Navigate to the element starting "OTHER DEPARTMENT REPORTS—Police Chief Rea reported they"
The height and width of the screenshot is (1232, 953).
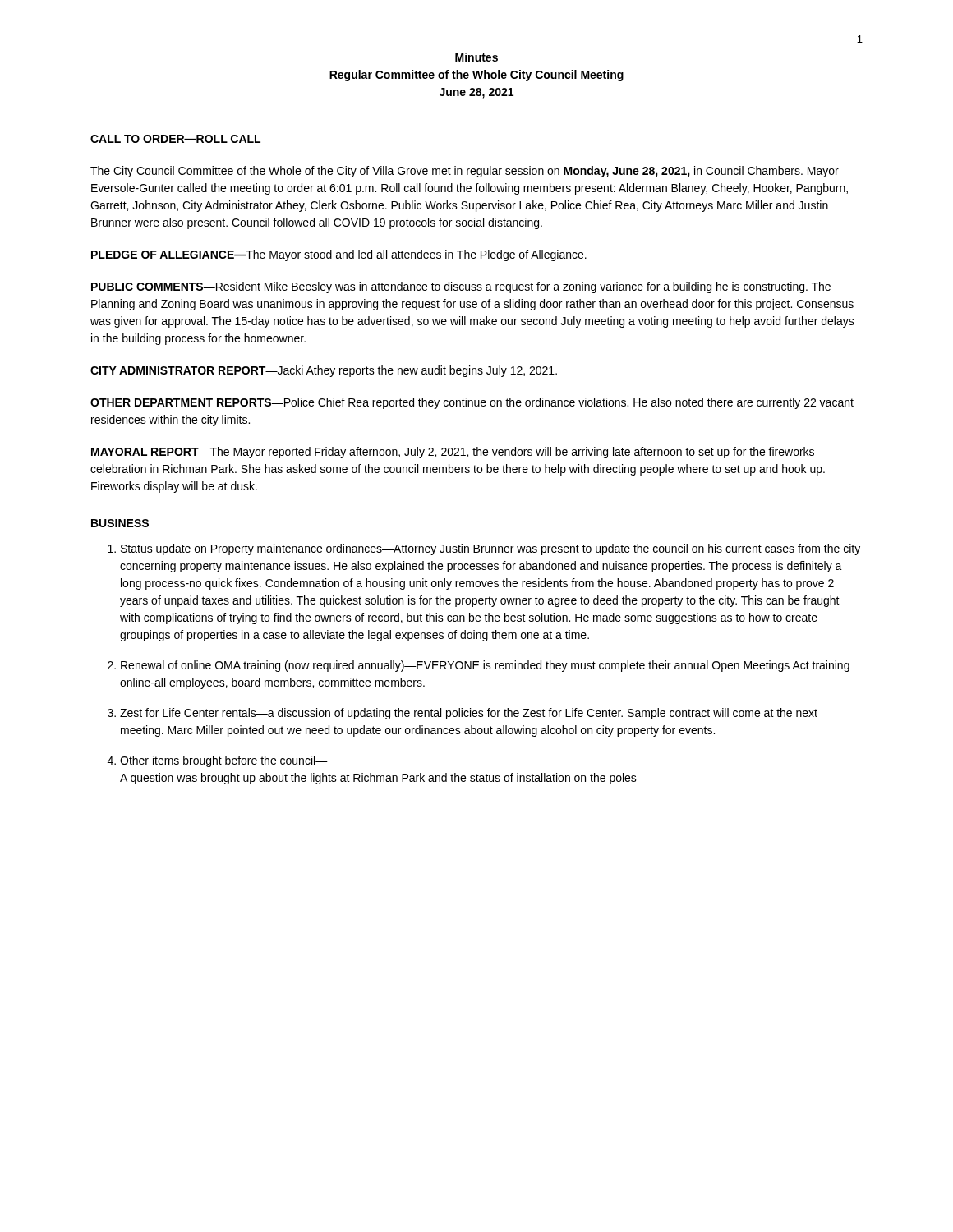click(476, 411)
